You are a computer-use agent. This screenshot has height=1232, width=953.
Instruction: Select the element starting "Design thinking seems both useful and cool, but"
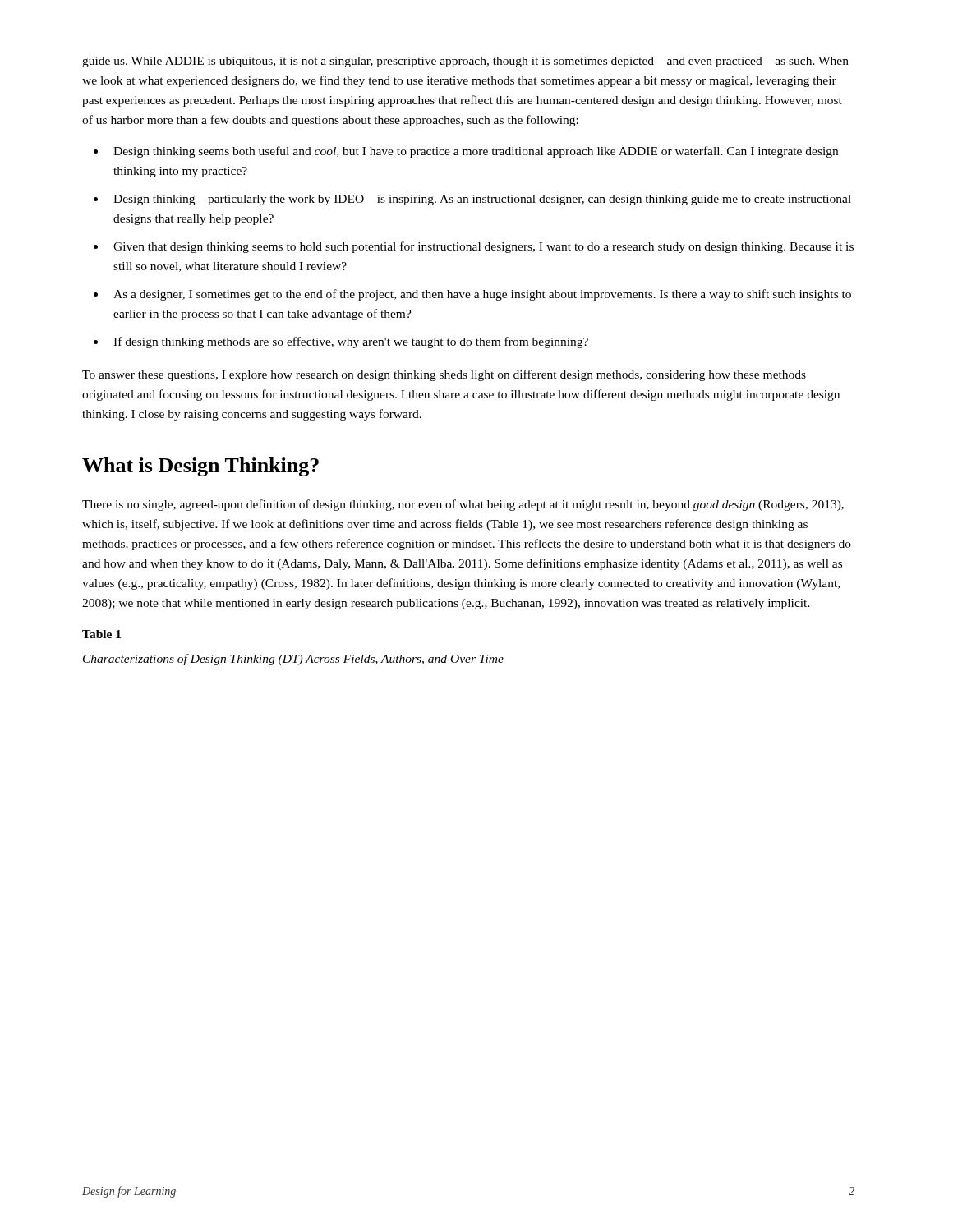(x=476, y=161)
